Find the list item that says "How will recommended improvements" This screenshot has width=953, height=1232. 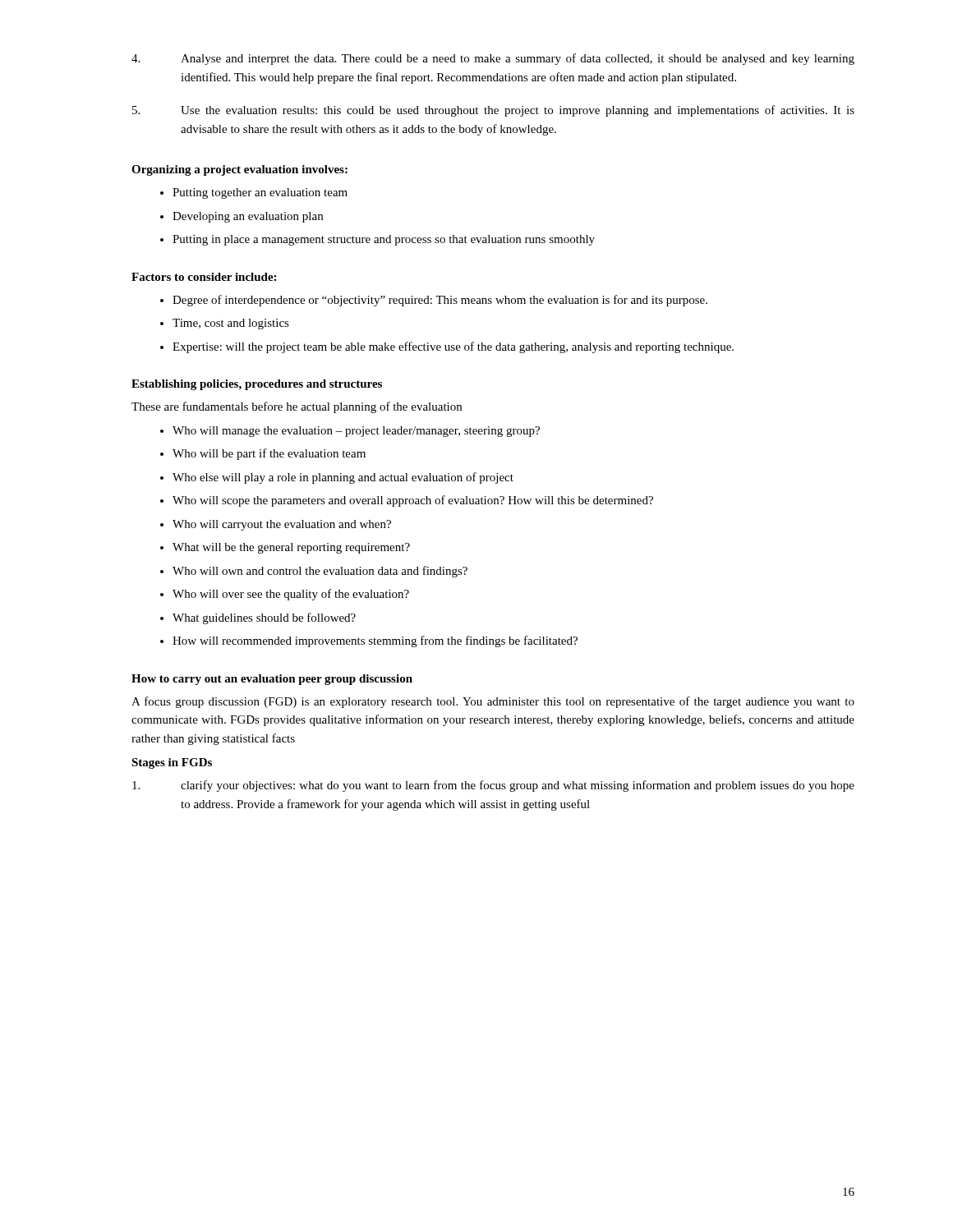click(x=375, y=641)
